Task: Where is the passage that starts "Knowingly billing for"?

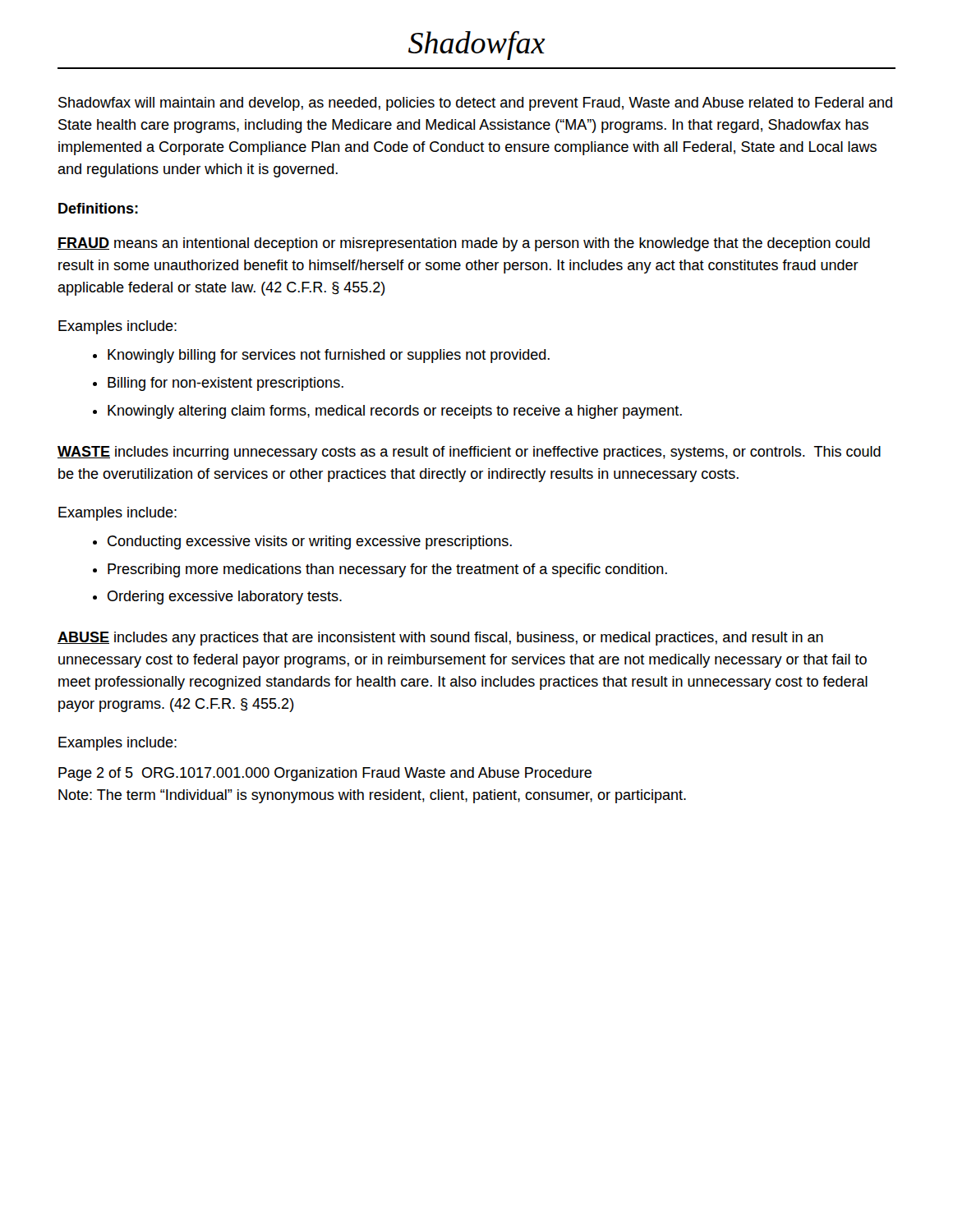Action: point(329,355)
